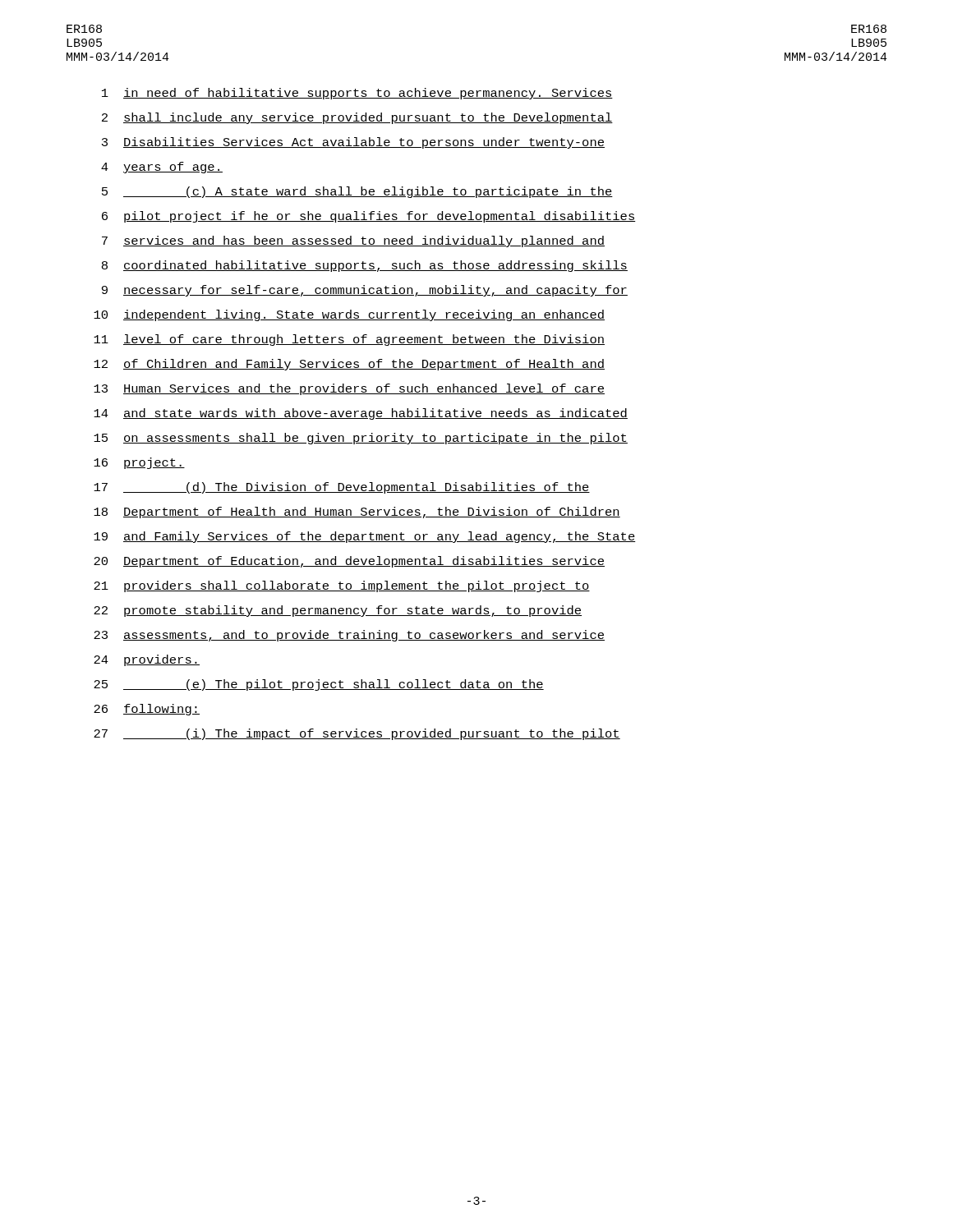This screenshot has width=953, height=1232.
Task: Navigate to the region starting "18 Department of Health and Human Services, the"
Action: click(476, 513)
